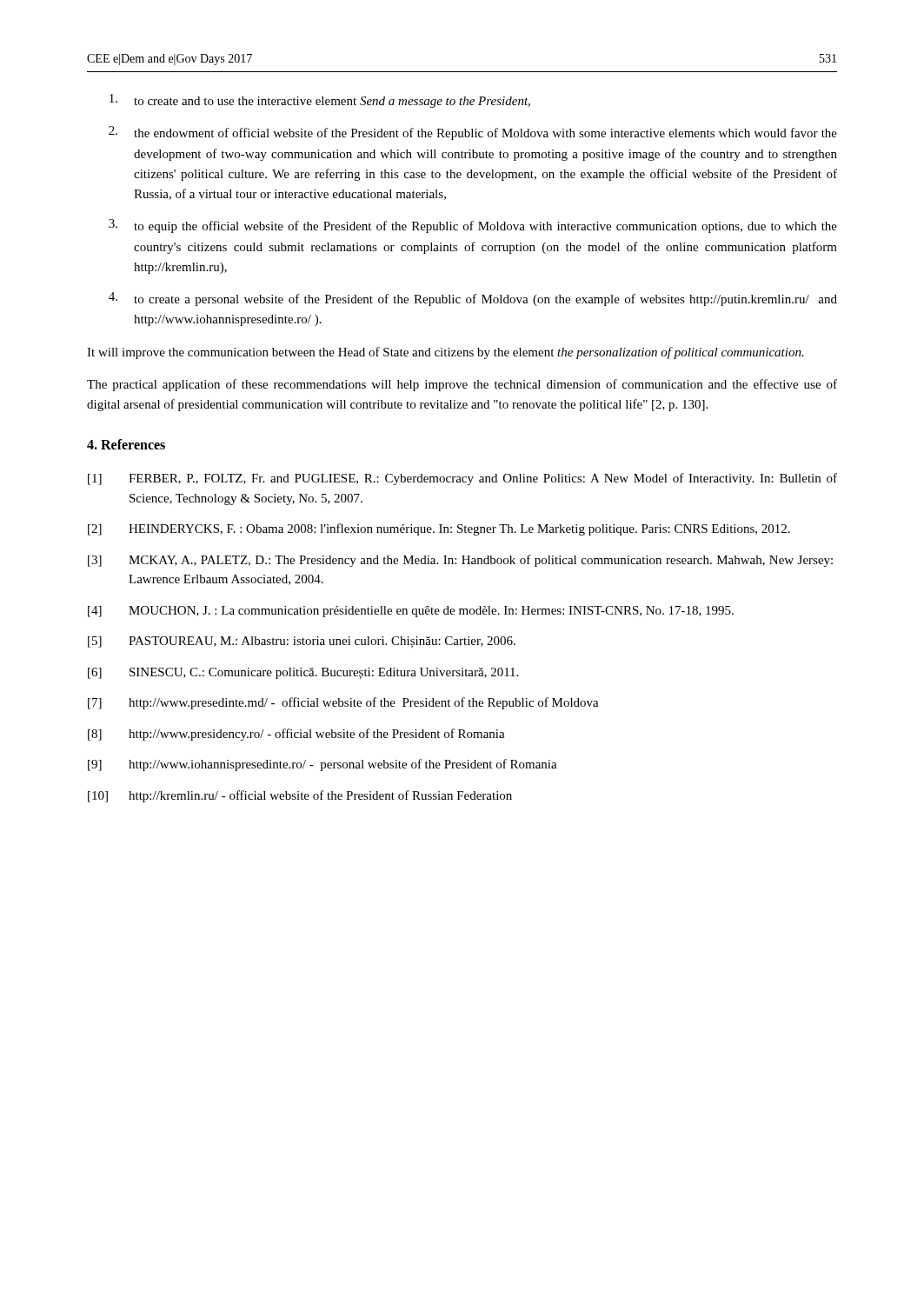Find the block on this page that starts "3. to equip the official website"
The height and width of the screenshot is (1304, 924).
(x=462, y=247)
